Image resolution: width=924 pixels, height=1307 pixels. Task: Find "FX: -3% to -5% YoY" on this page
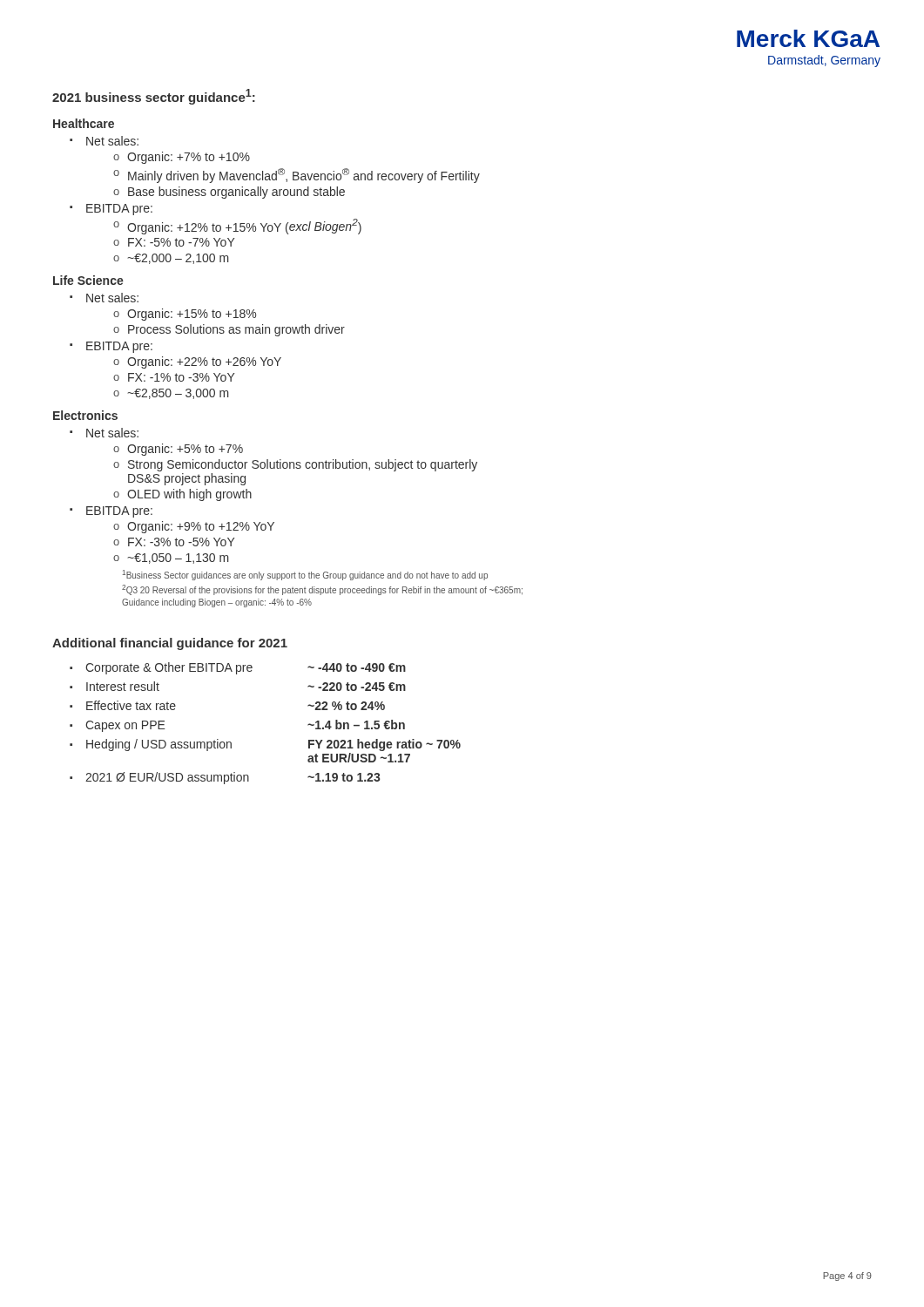(181, 542)
